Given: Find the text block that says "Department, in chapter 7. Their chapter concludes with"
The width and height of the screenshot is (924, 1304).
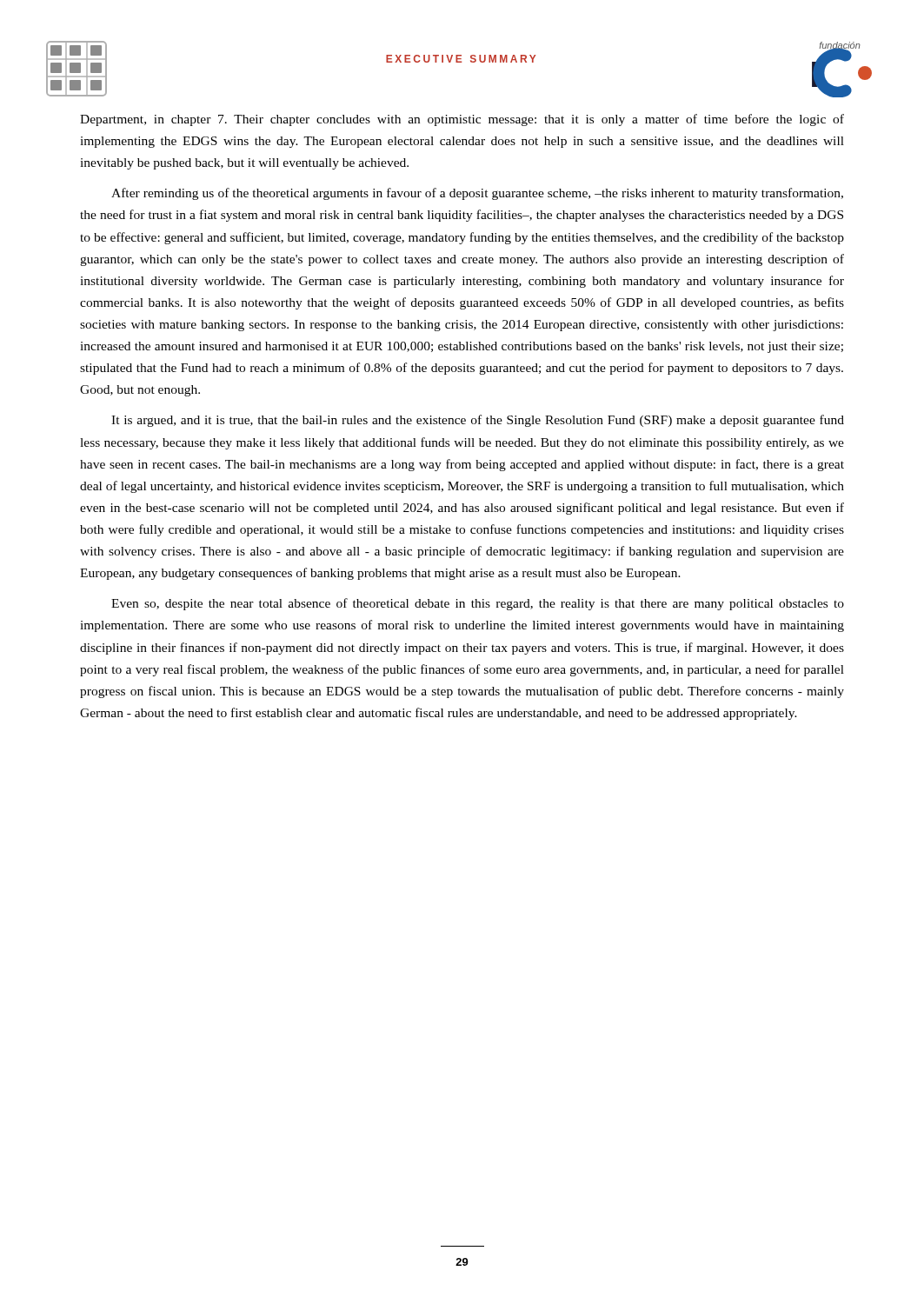Looking at the screenshot, I should (462, 140).
